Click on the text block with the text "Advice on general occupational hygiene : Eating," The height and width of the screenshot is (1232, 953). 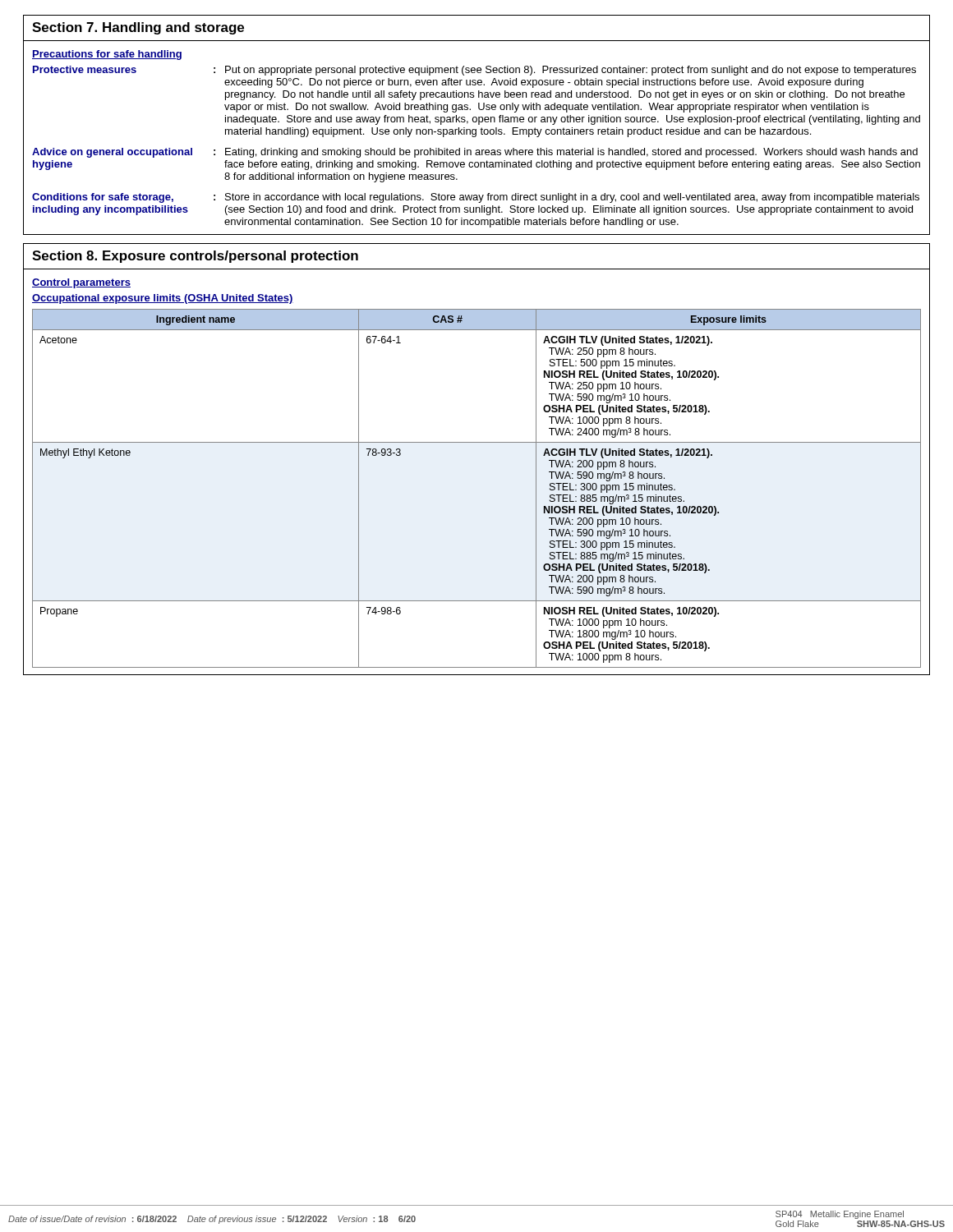tap(476, 164)
